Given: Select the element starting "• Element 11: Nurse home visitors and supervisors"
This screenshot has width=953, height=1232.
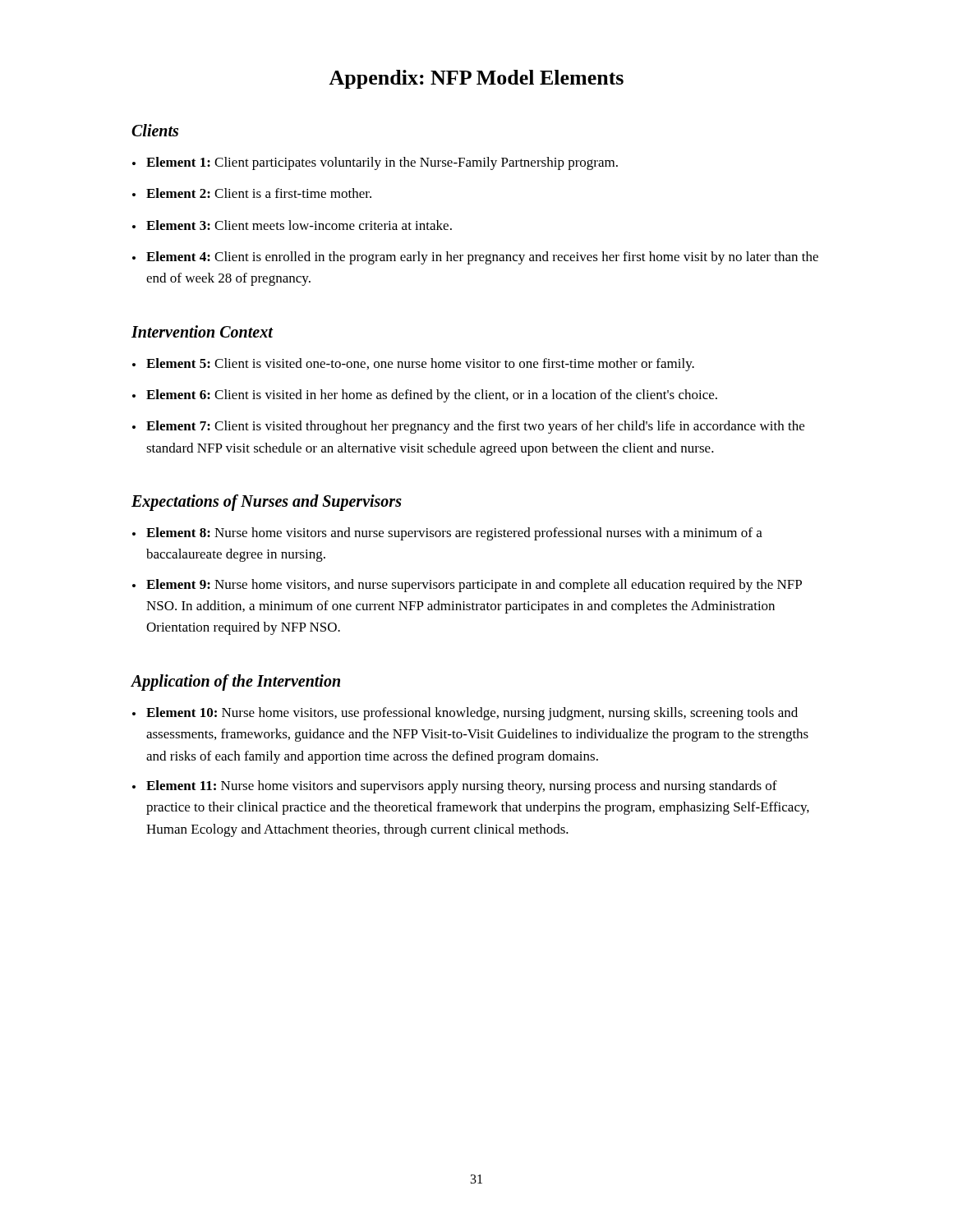Looking at the screenshot, I should [x=476, y=808].
